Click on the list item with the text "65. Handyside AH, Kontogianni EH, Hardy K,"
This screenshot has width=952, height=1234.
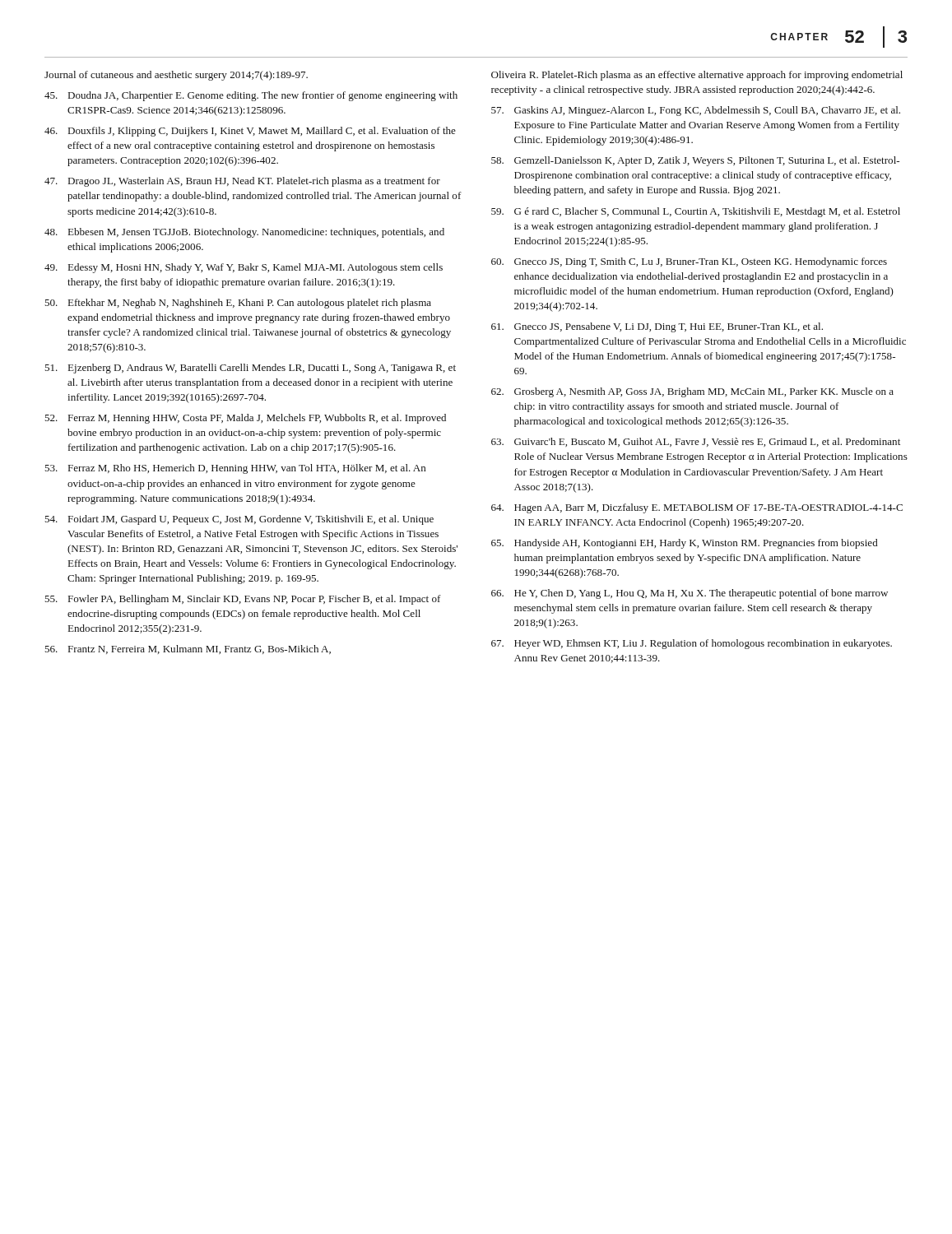click(699, 558)
